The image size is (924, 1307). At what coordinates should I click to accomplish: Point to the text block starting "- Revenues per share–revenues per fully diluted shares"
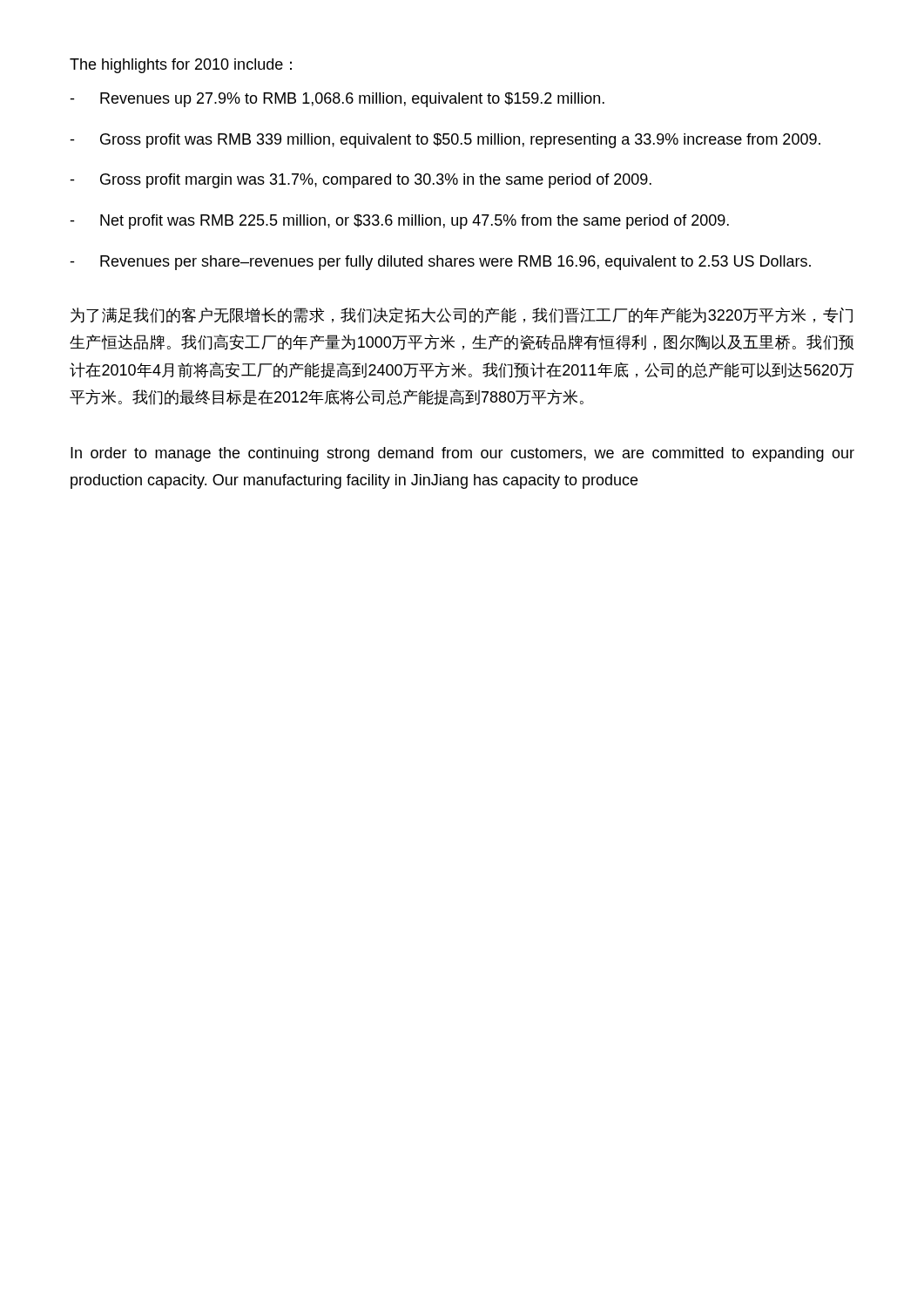click(462, 262)
